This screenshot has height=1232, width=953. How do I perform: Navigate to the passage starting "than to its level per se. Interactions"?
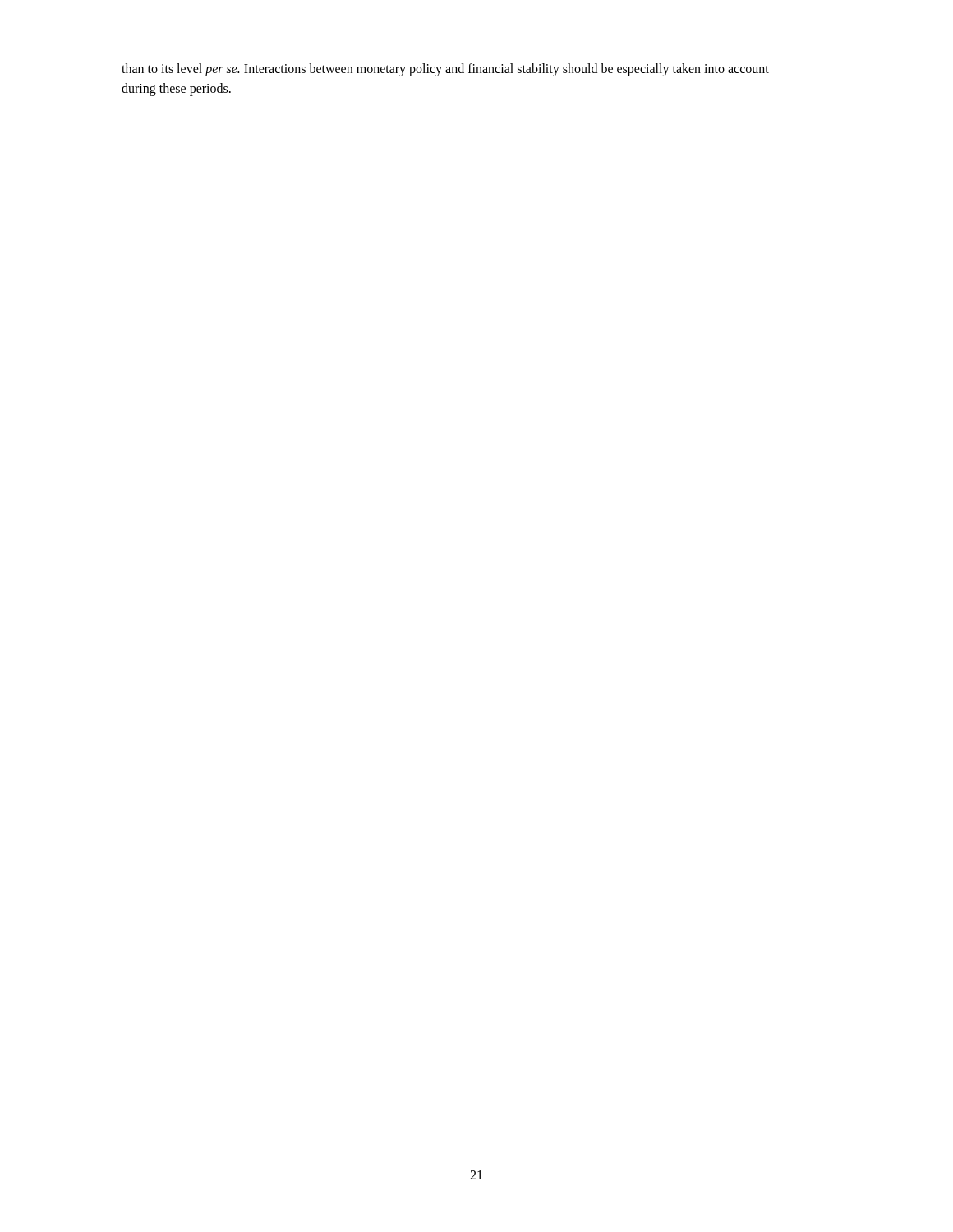[445, 78]
